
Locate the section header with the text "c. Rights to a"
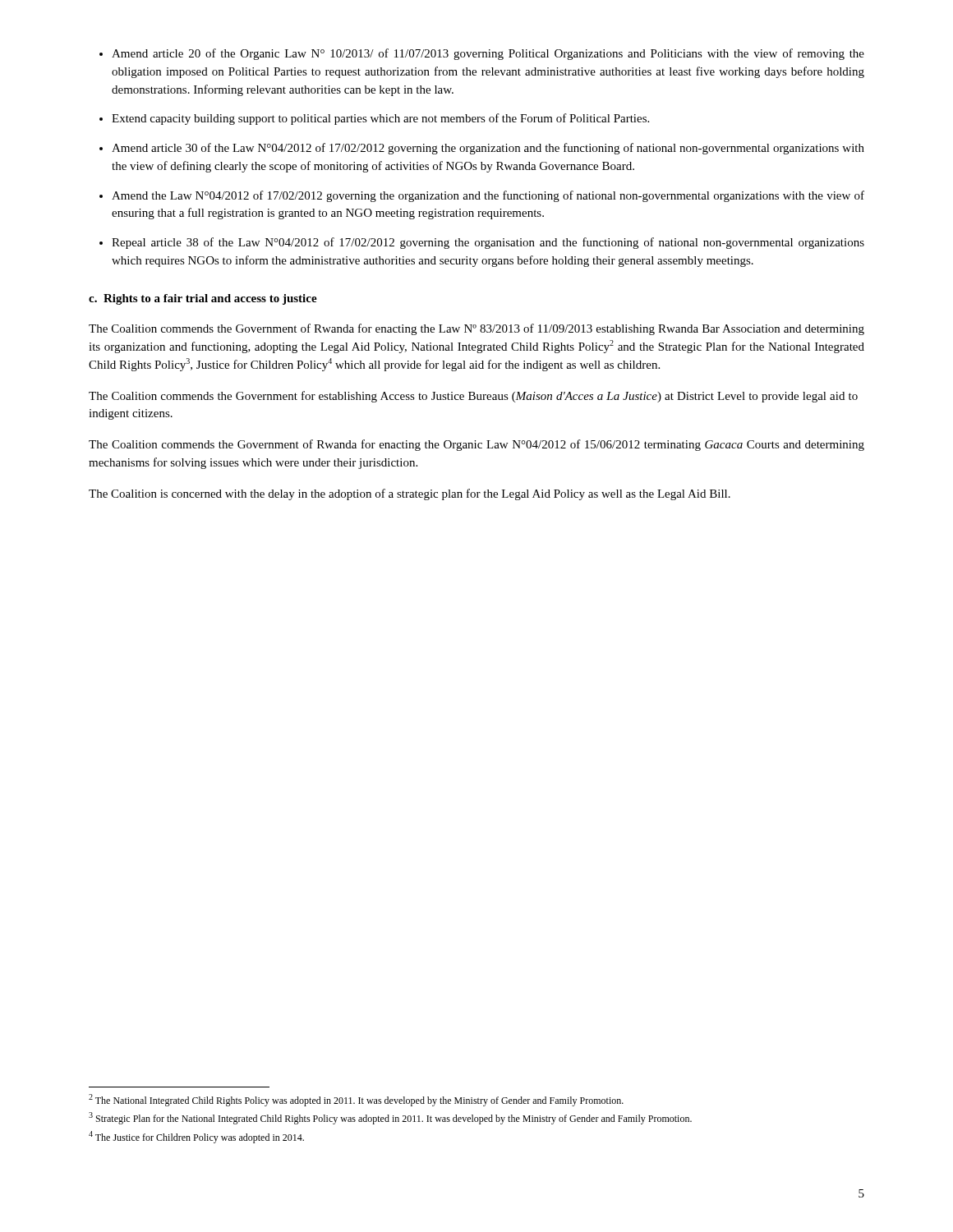pyautogui.click(x=203, y=298)
